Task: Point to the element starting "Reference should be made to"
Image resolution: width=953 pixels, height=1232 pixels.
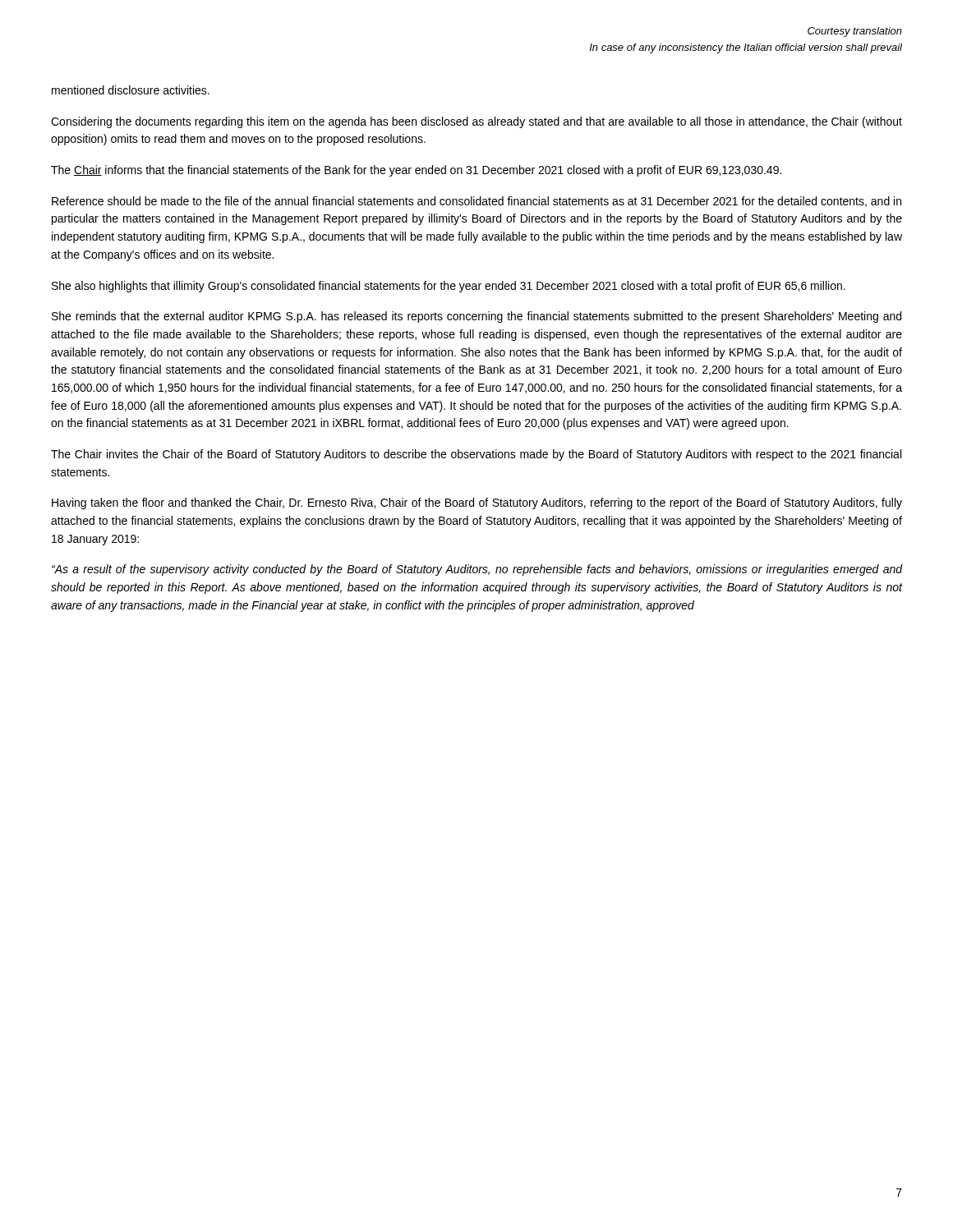Action: pyautogui.click(x=476, y=228)
